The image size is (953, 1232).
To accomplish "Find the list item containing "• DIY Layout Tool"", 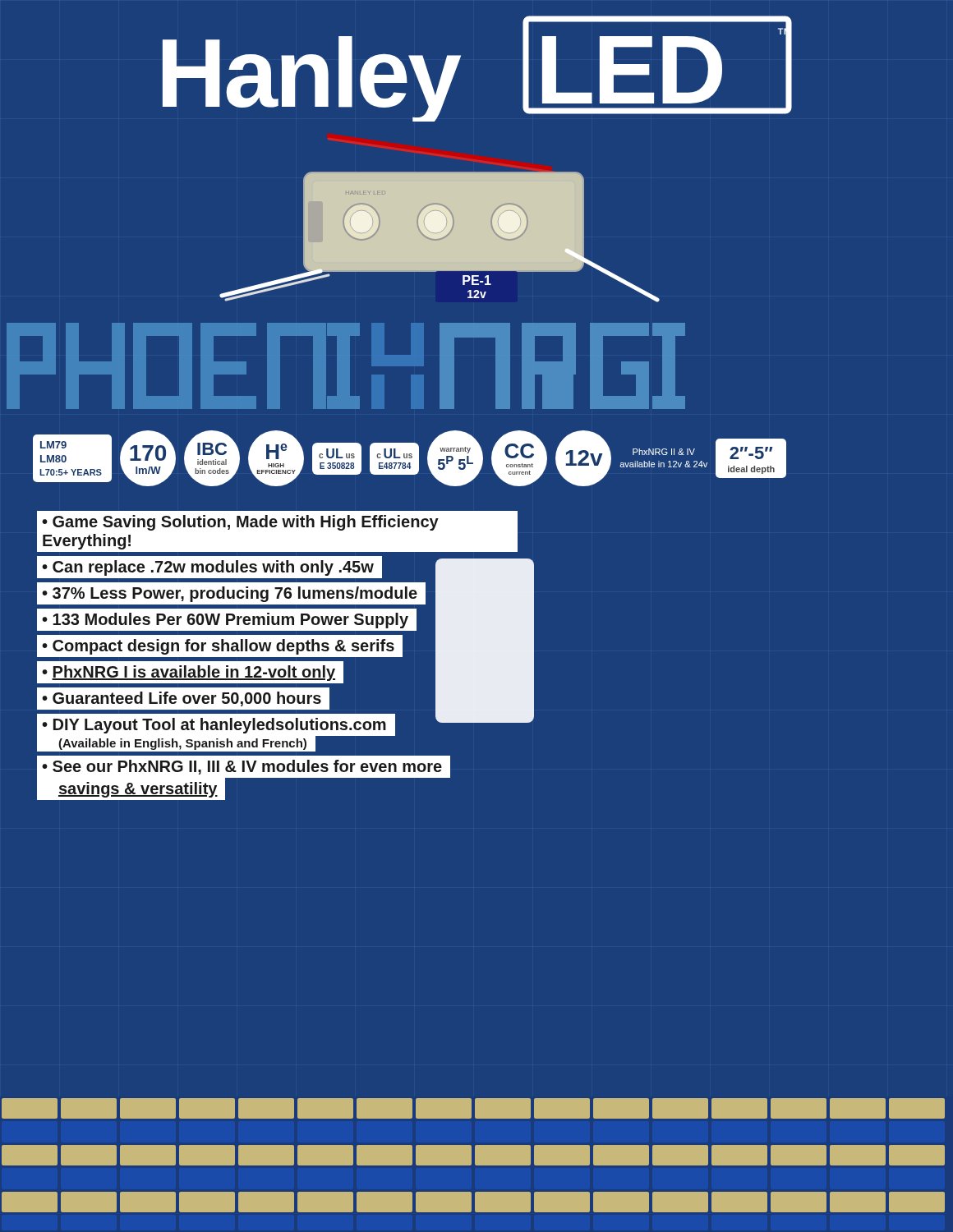I will point(216,733).
